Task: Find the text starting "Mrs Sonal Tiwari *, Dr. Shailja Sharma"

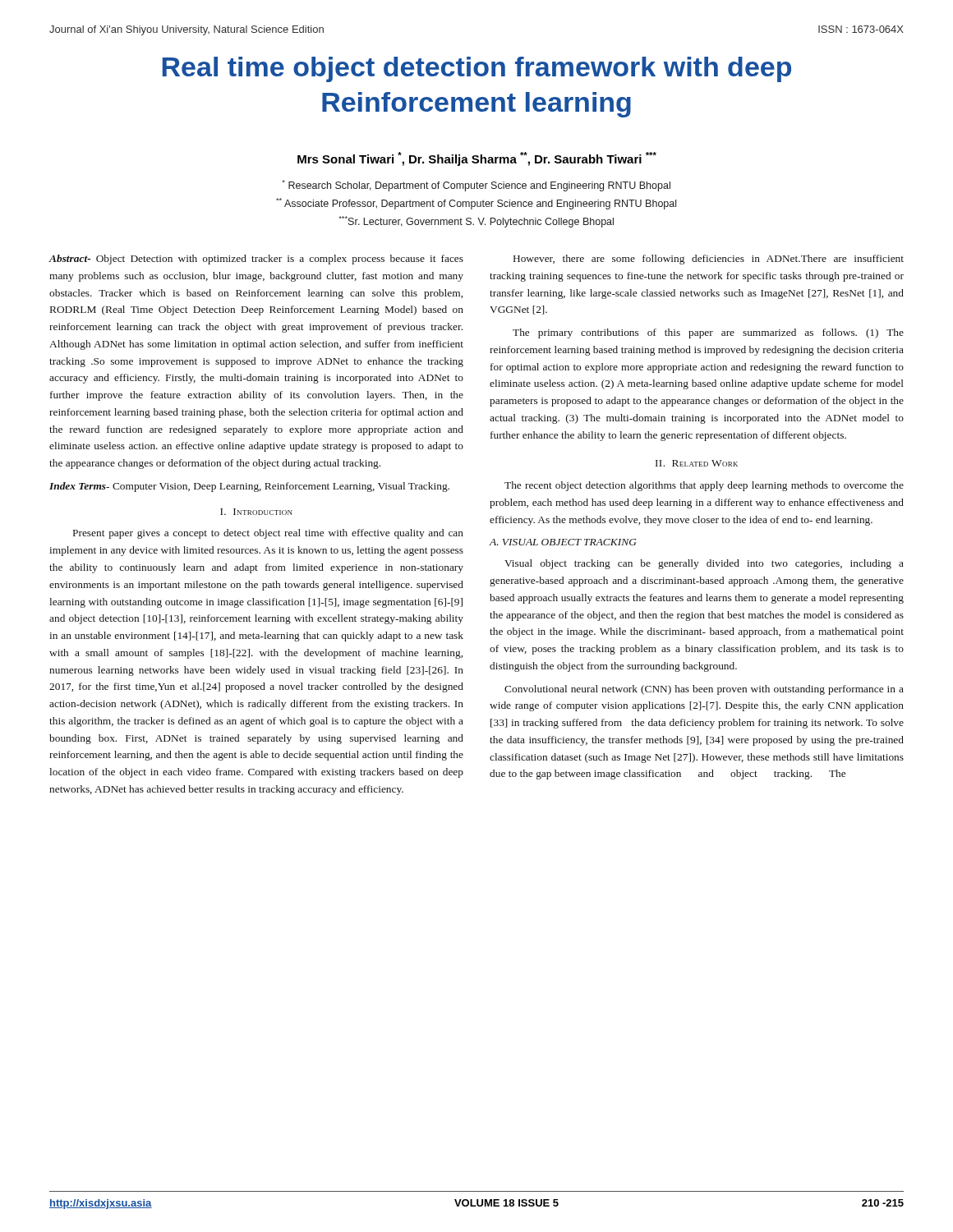Action: pos(476,158)
